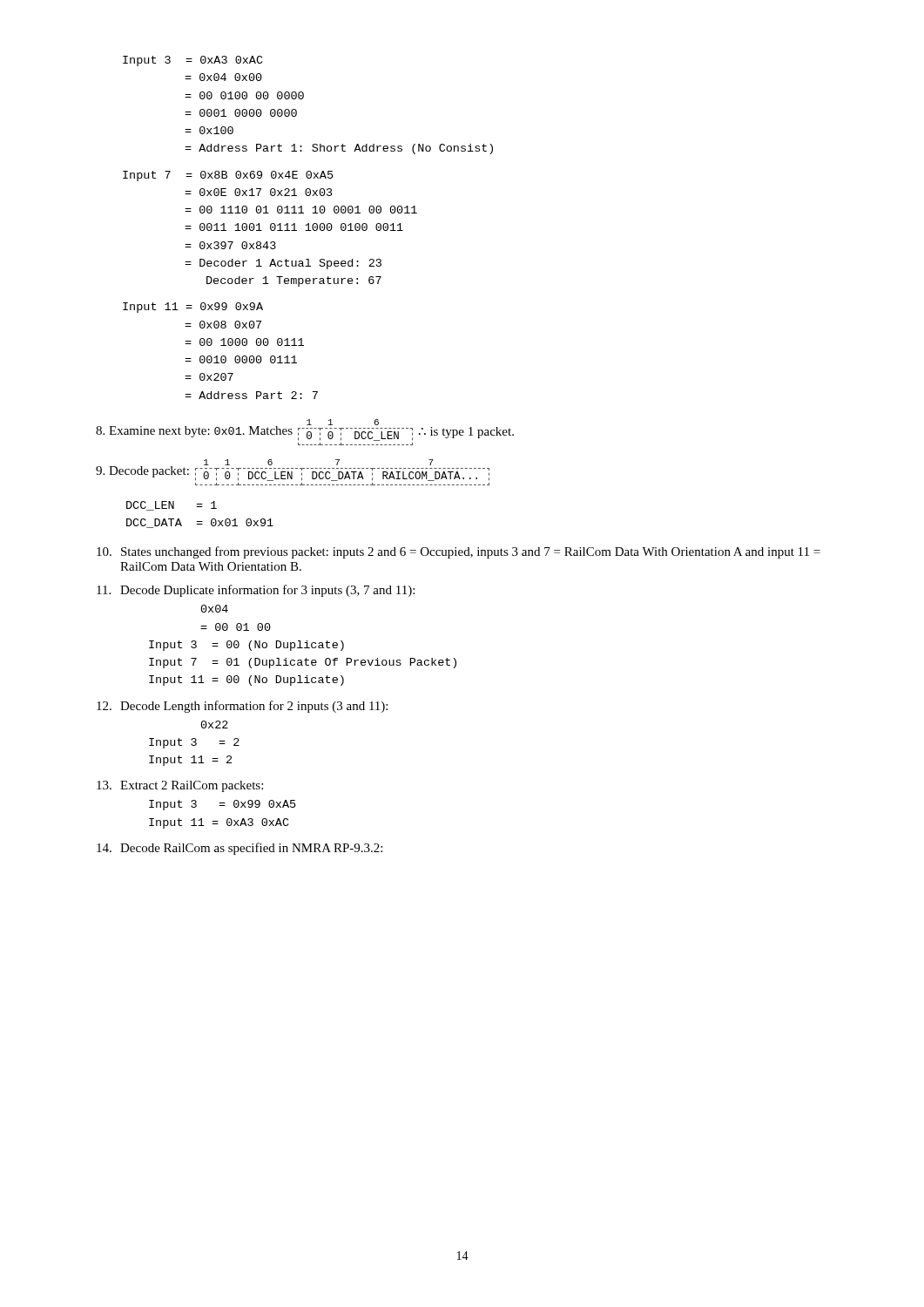The width and height of the screenshot is (924, 1307).
Task: Point to the passage starting "Input 11 = 0x99 0x9A ="
Action: 193,308
